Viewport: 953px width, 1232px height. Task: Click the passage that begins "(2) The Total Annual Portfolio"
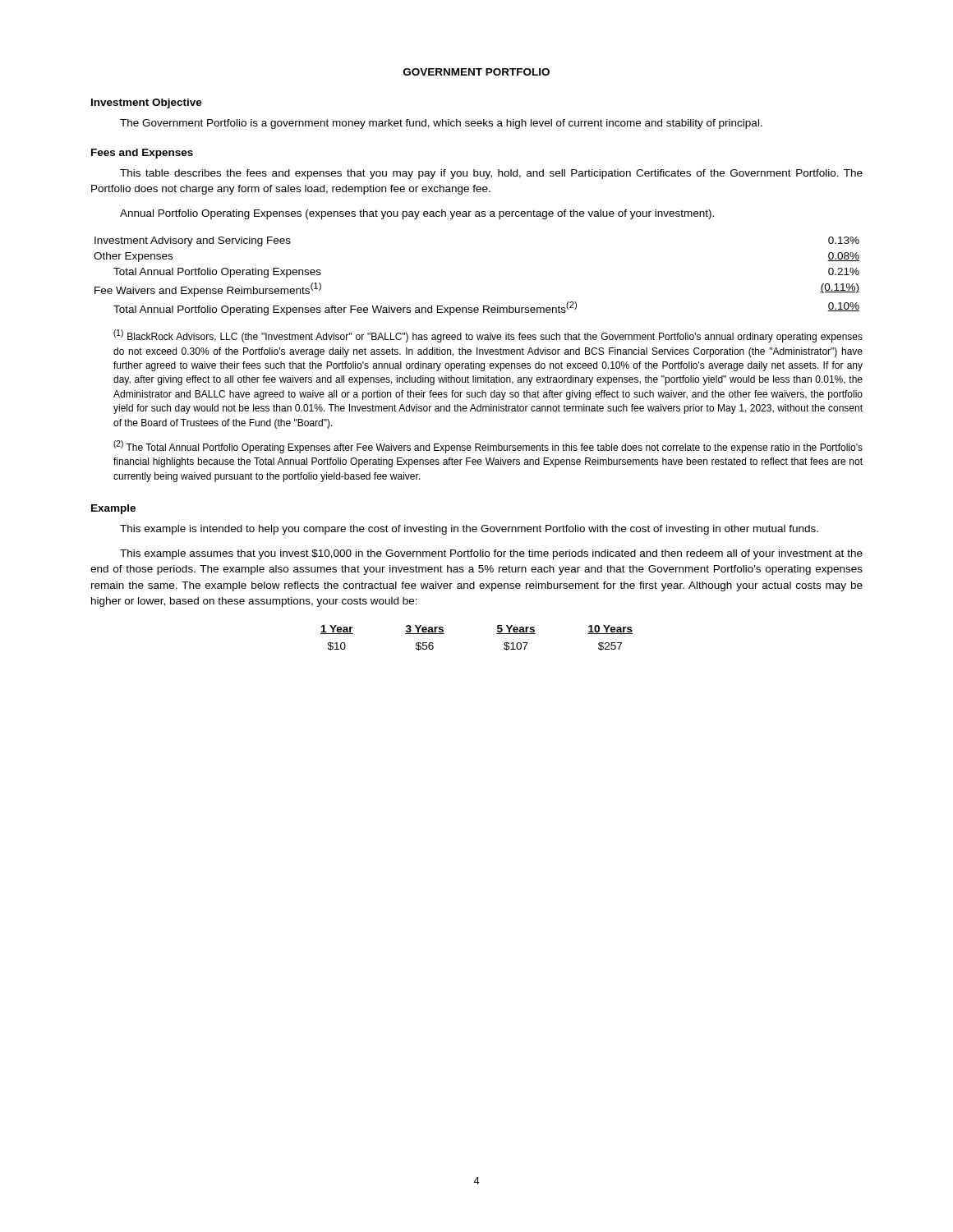[488, 461]
